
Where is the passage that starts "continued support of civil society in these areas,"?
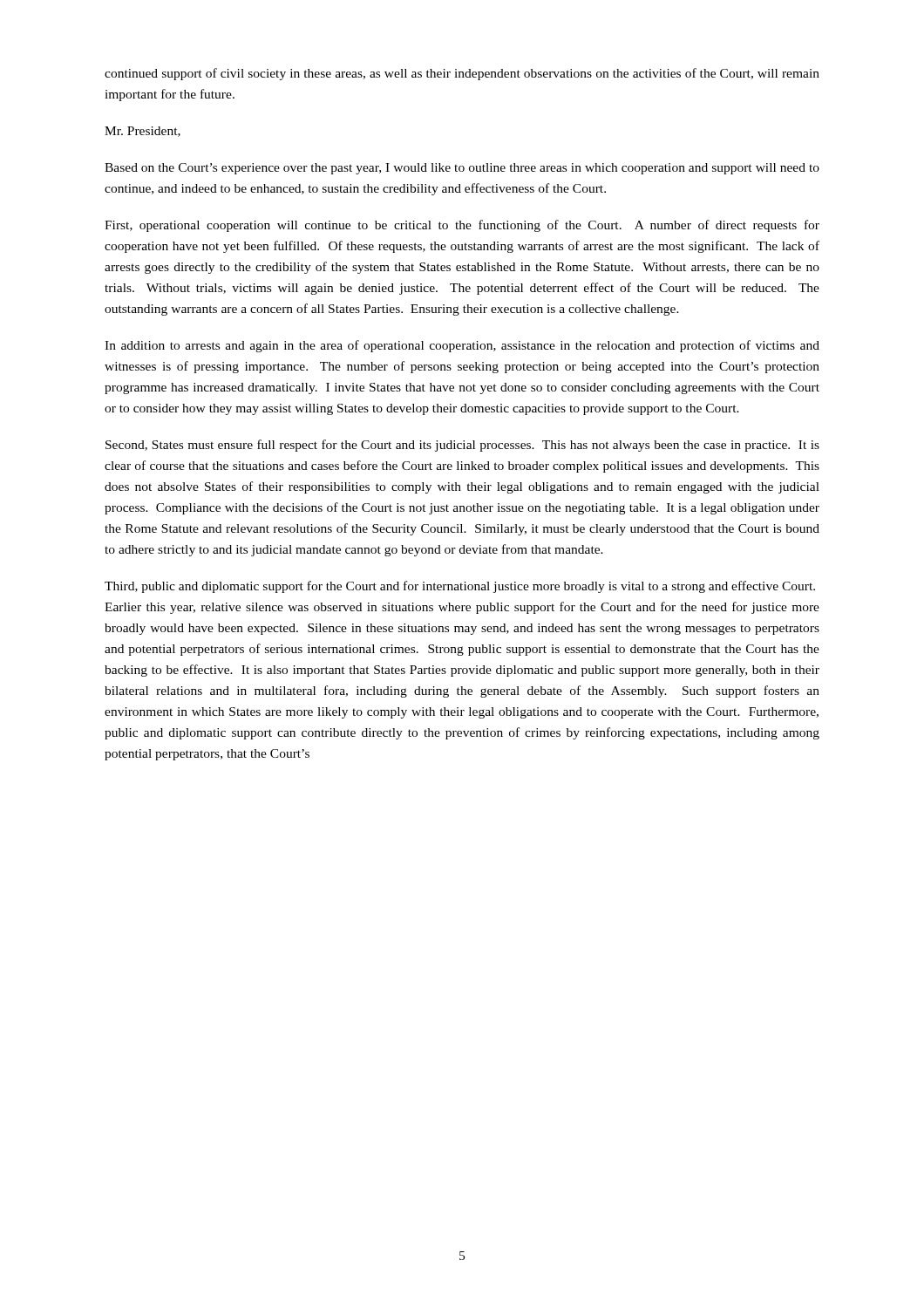tap(462, 83)
